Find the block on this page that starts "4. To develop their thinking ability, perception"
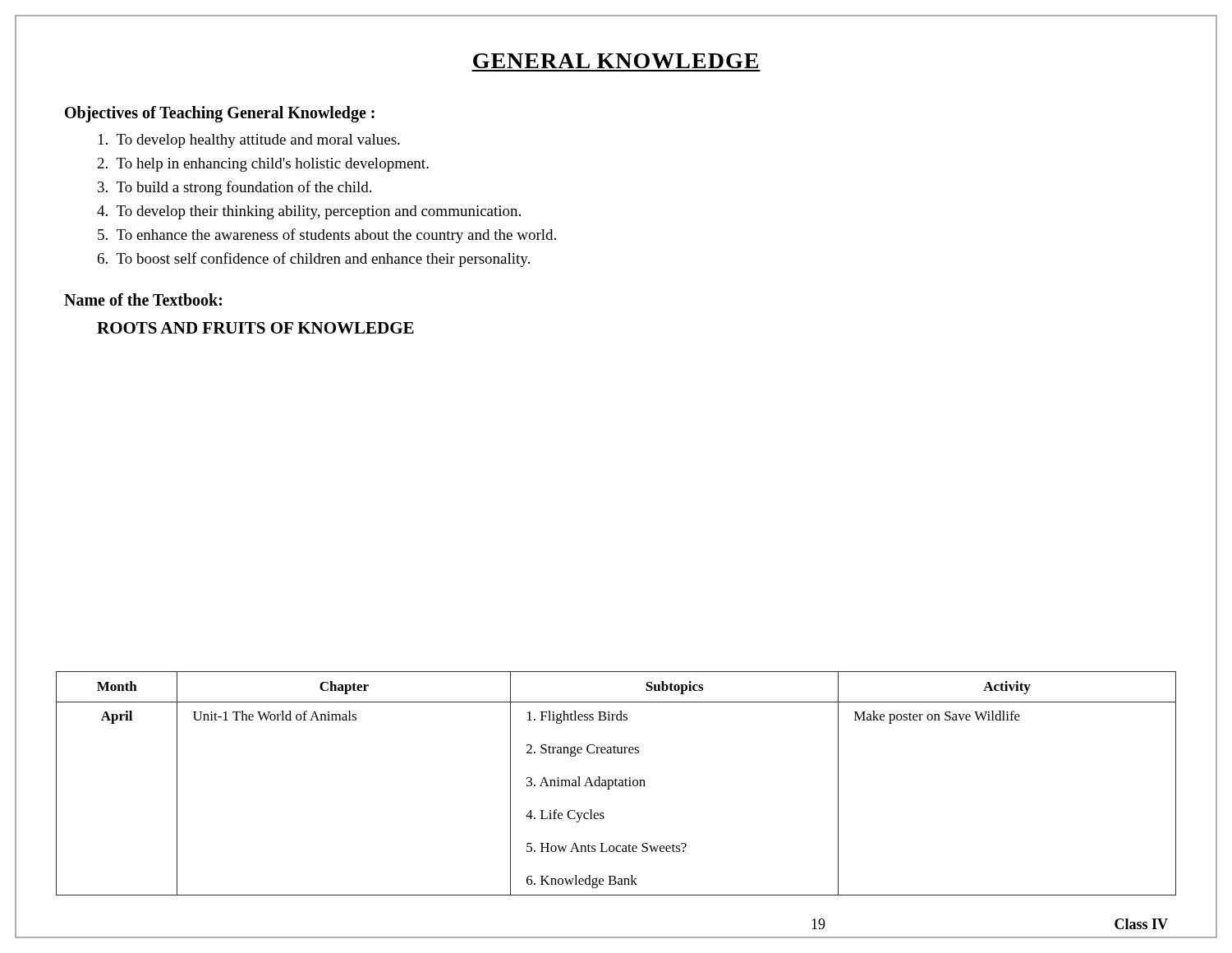 point(309,211)
